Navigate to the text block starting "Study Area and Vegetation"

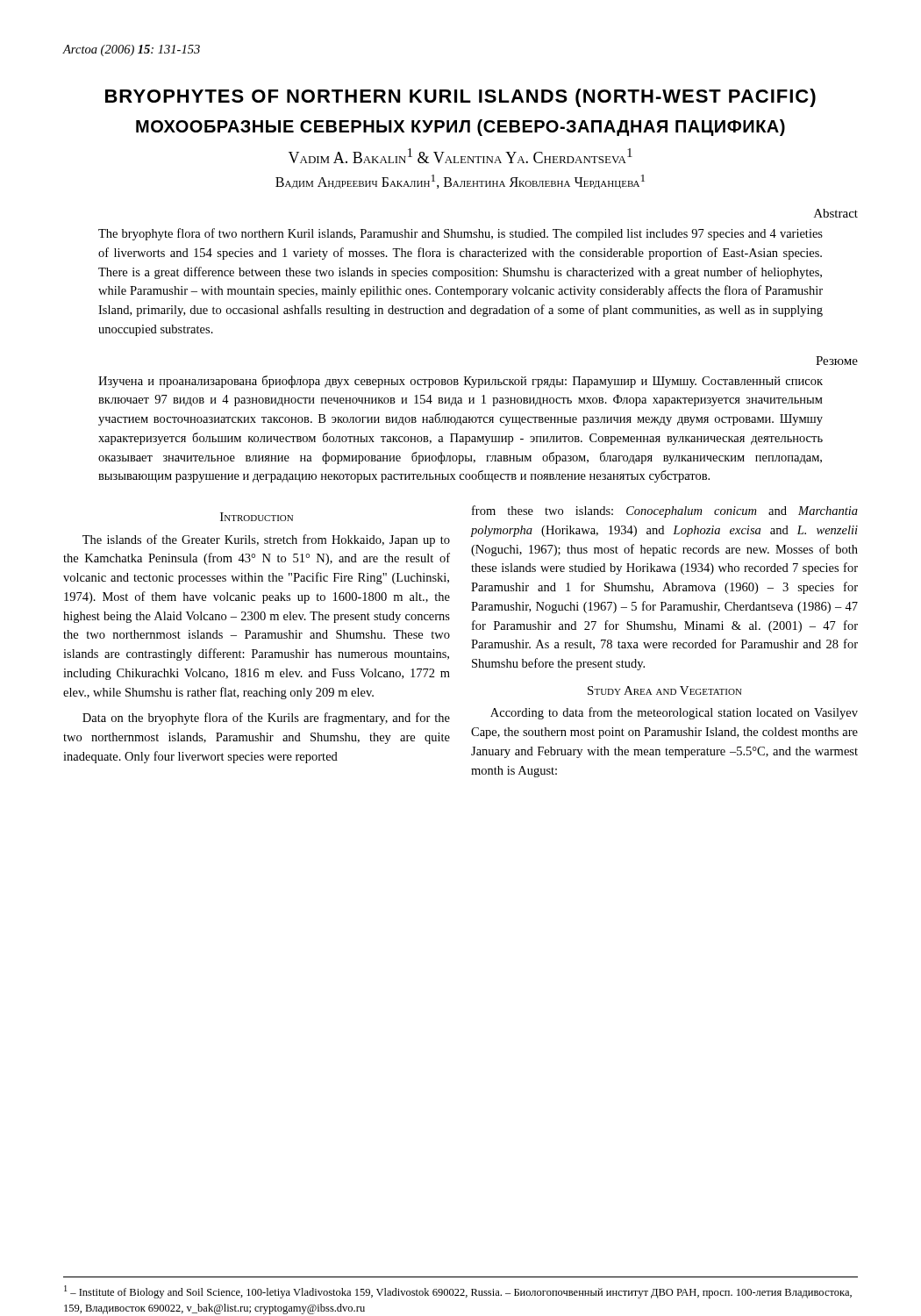coord(664,690)
